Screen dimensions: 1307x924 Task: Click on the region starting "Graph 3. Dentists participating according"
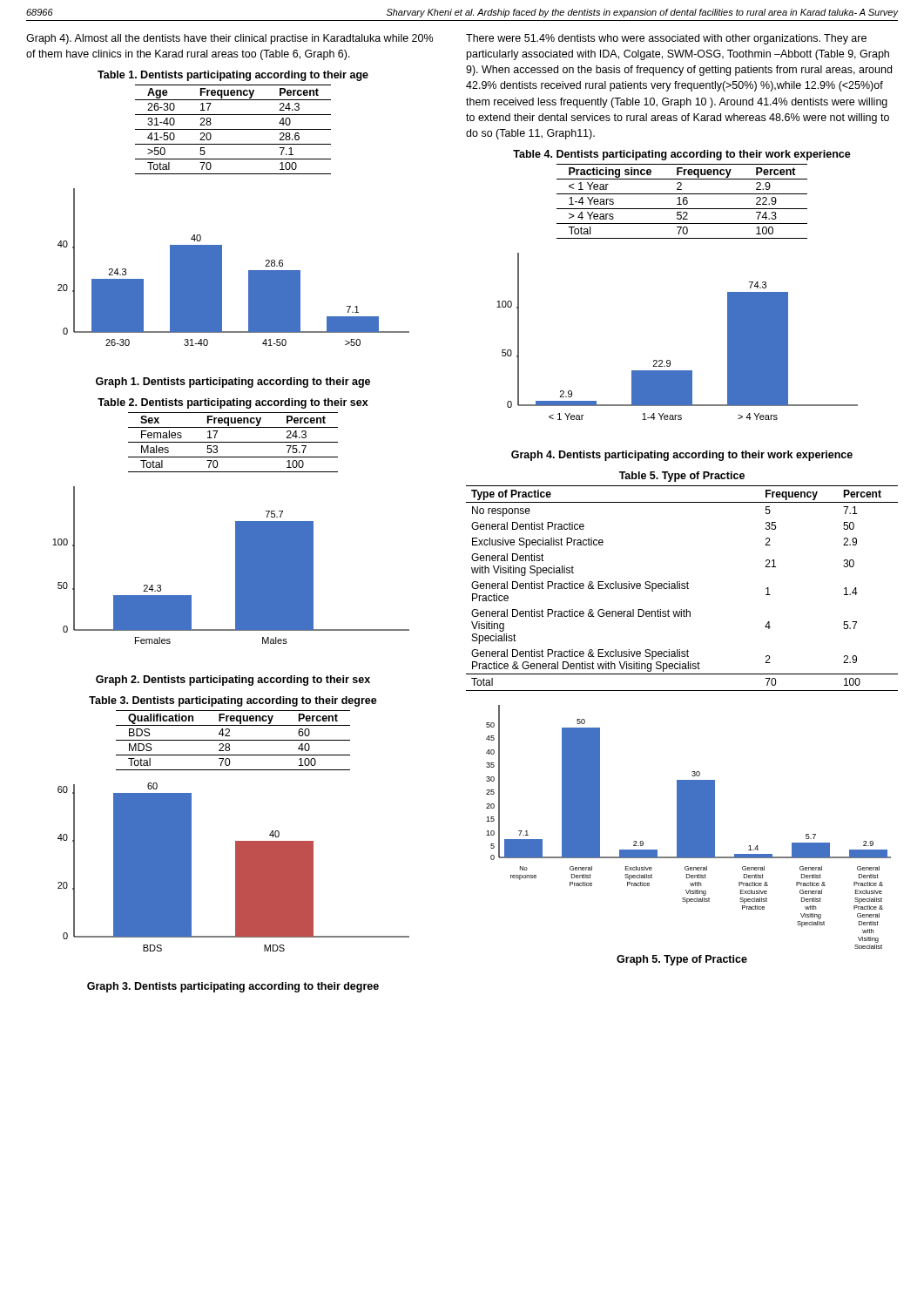pos(233,987)
